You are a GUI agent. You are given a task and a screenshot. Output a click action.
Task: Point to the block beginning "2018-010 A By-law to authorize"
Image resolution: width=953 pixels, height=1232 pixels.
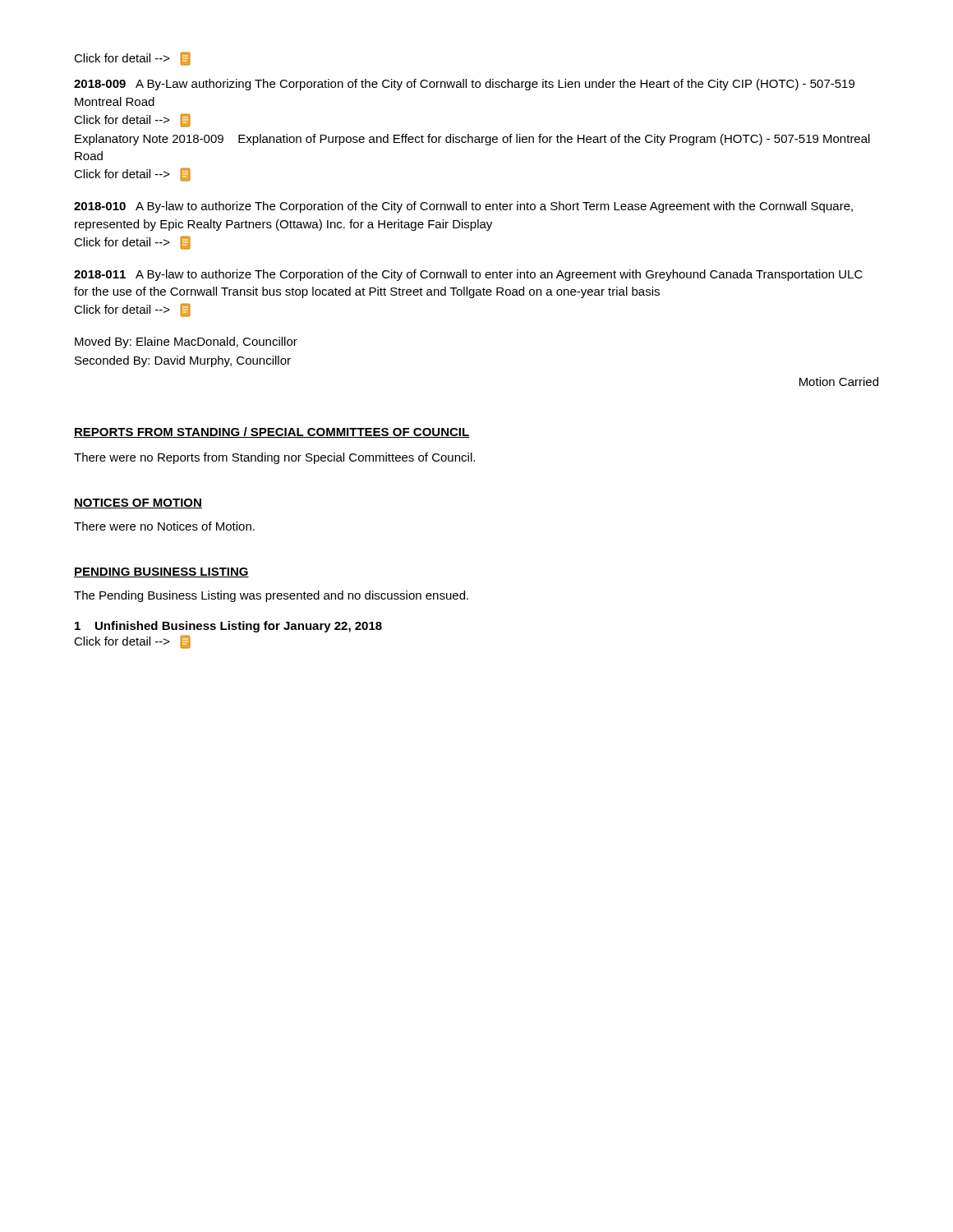[476, 224]
